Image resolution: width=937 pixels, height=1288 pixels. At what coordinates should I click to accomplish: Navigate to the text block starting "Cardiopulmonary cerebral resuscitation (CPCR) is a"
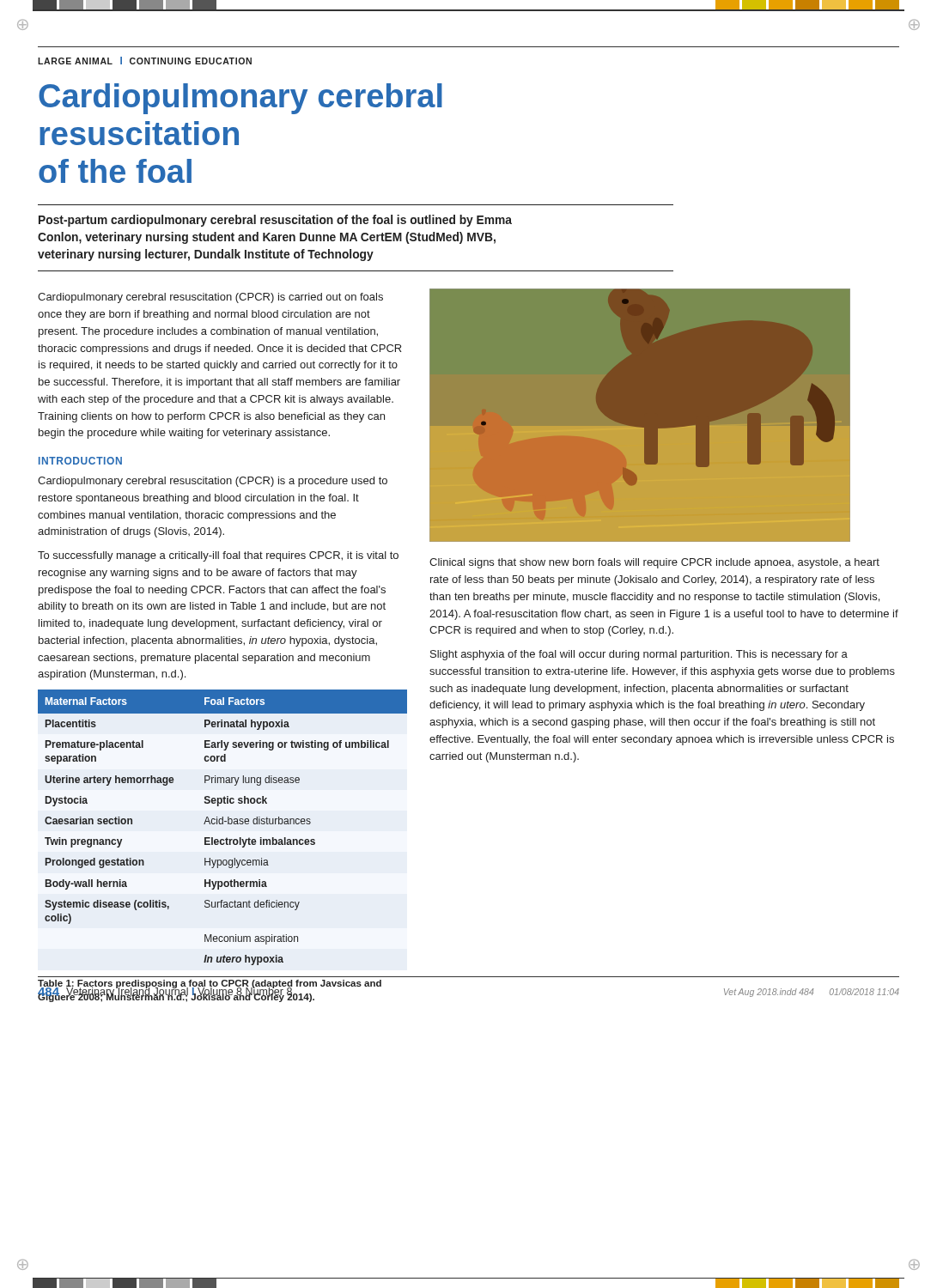pyautogui.click(x=213, y=506)
